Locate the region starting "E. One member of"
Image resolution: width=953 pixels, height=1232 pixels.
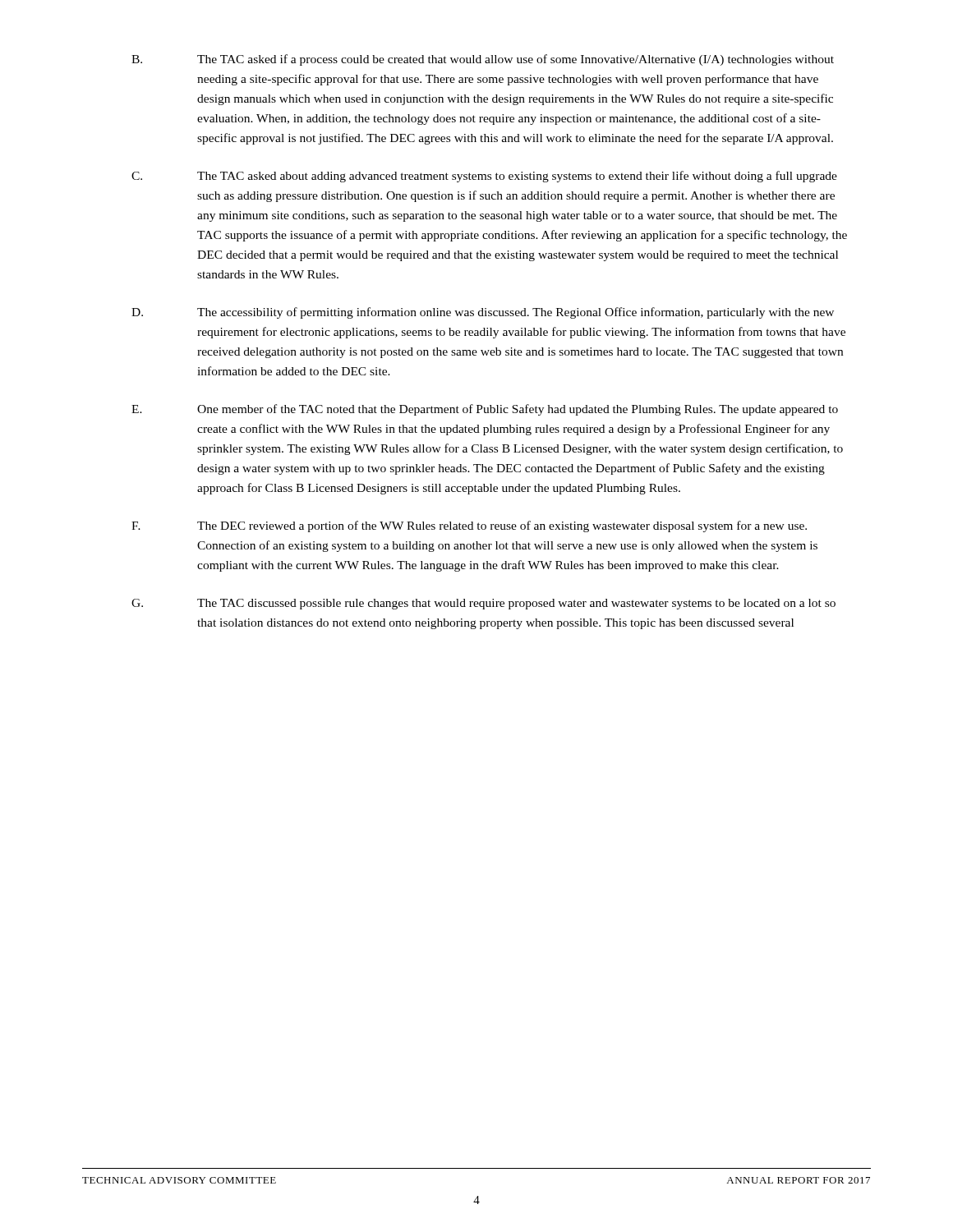(x=493, y=449)
